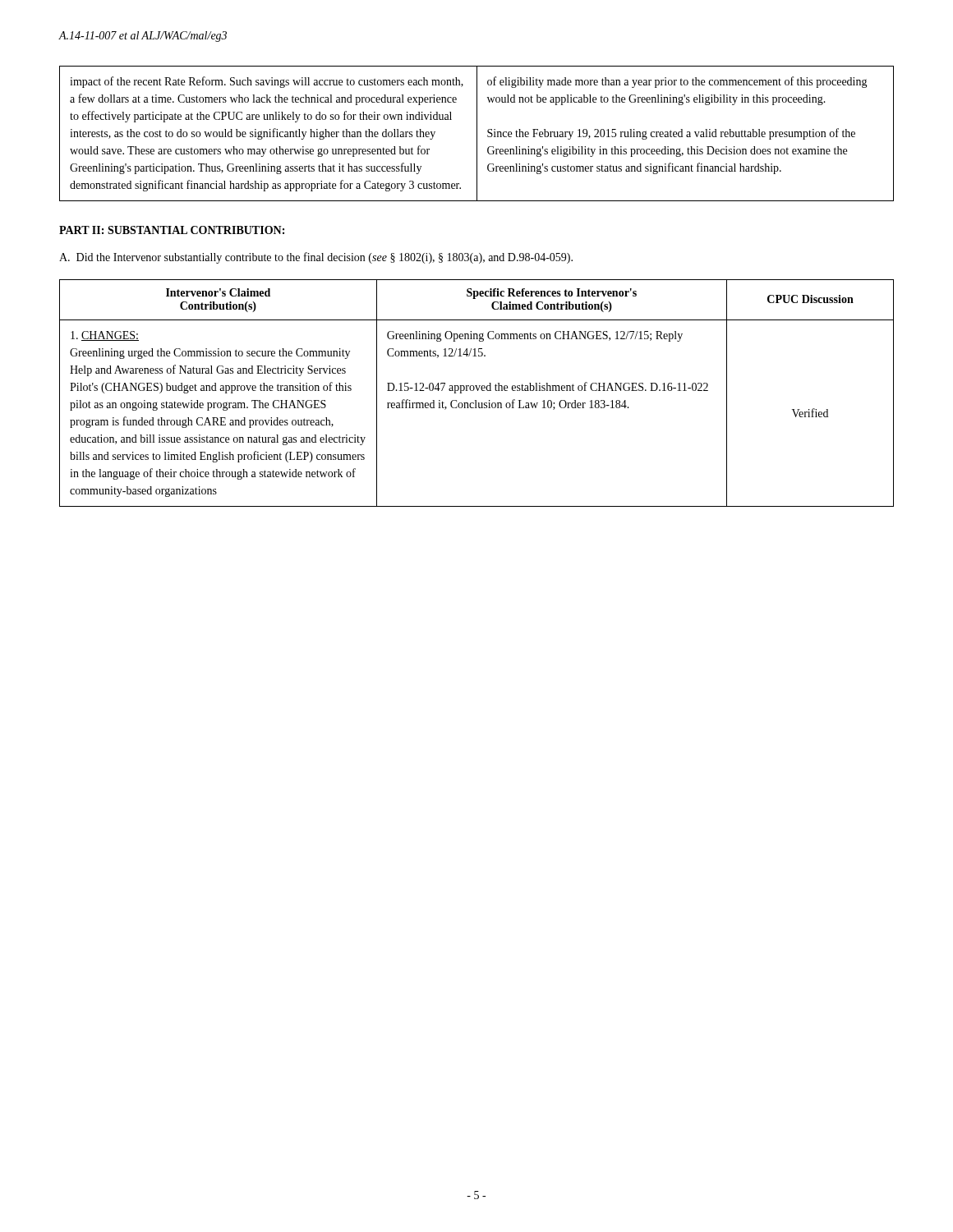Click on the text block containing "A. Did the Intervenor"
This screenshot has width=953, height=1232.
(x=316, y=257)
